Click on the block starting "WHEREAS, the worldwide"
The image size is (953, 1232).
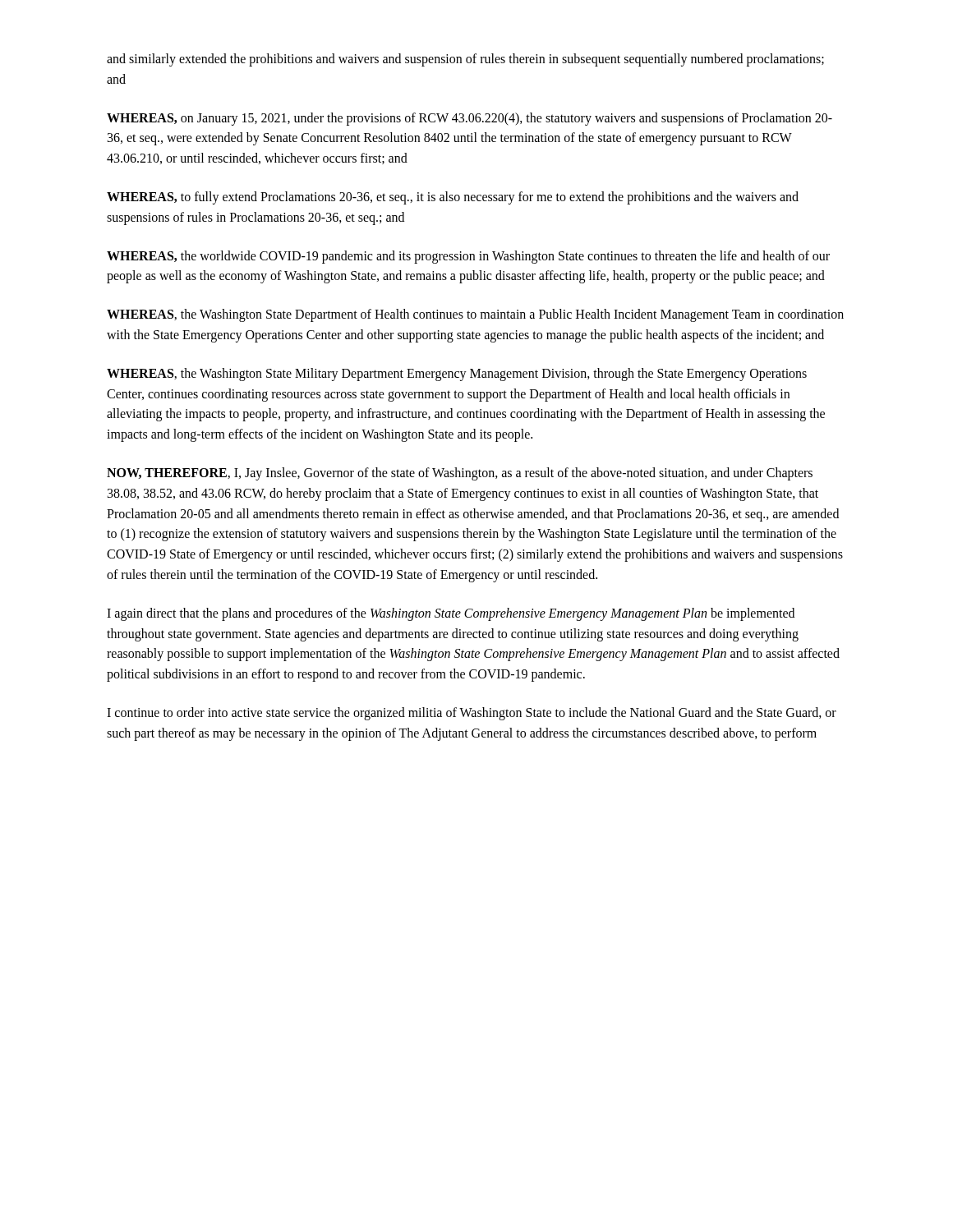(468, 266)
